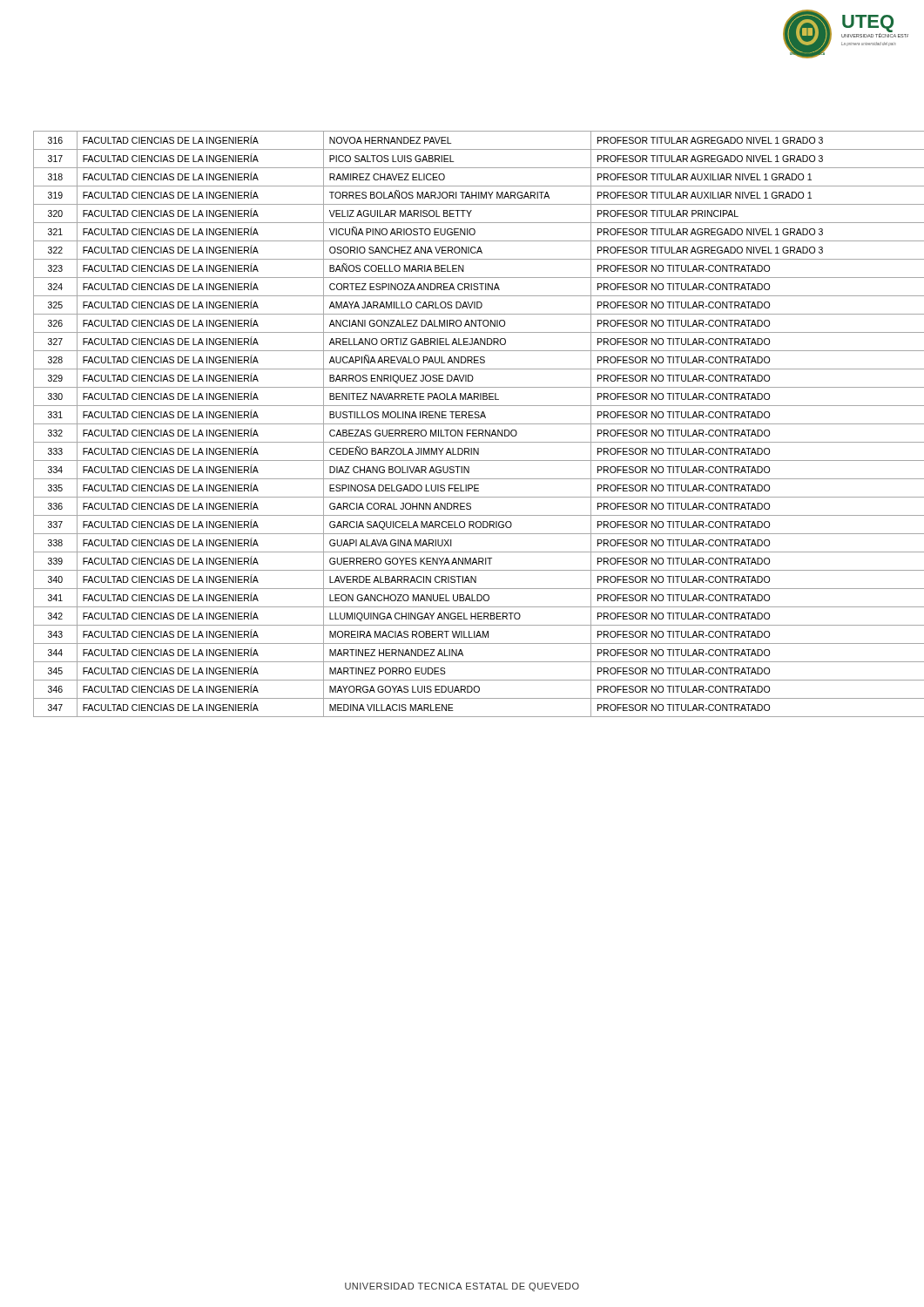Find the logo
This screenshot has height=1307, width=924.
(845, 34)
